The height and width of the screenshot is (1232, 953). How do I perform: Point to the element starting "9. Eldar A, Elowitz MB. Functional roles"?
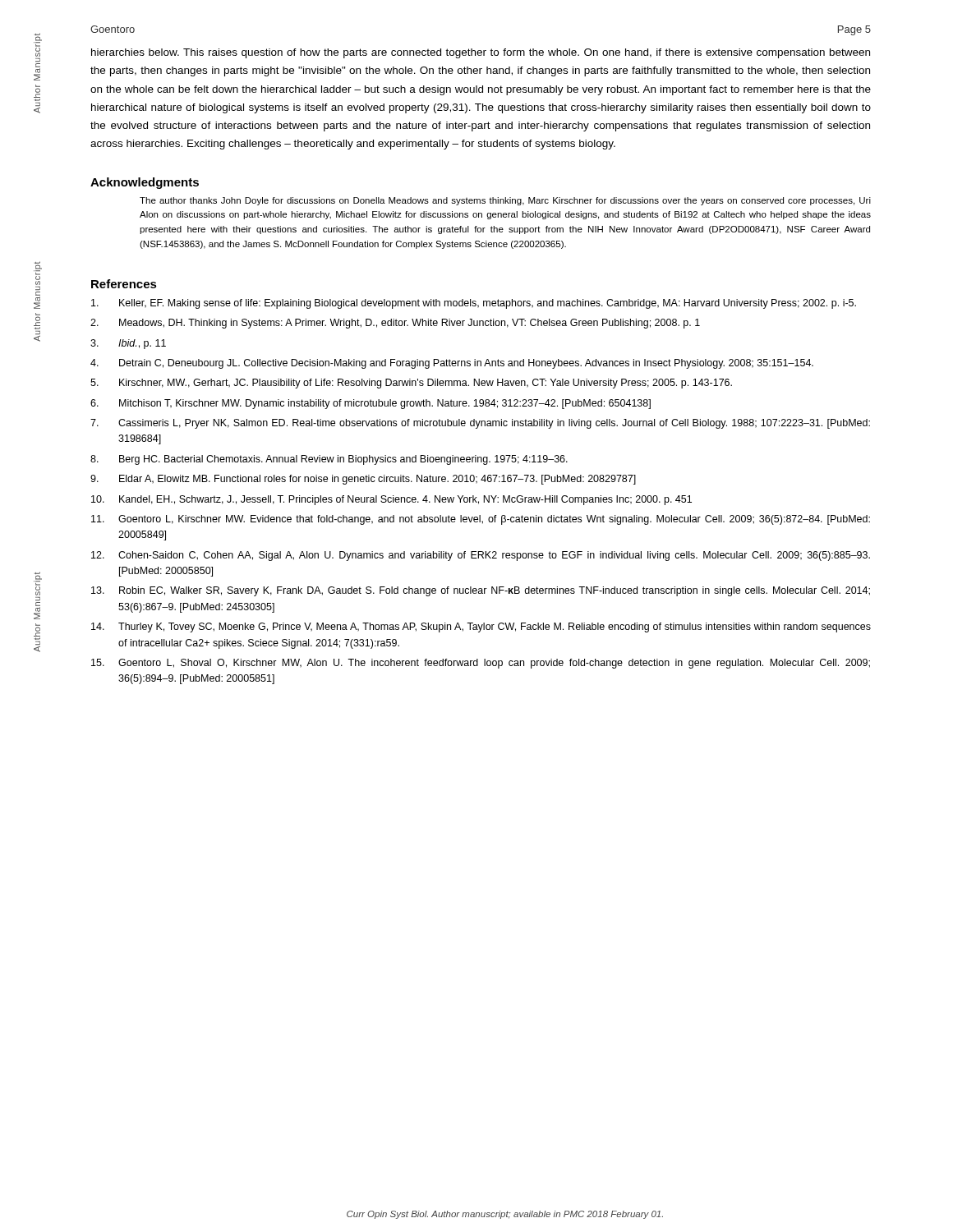pyautogui.click(x=481, y=480)
